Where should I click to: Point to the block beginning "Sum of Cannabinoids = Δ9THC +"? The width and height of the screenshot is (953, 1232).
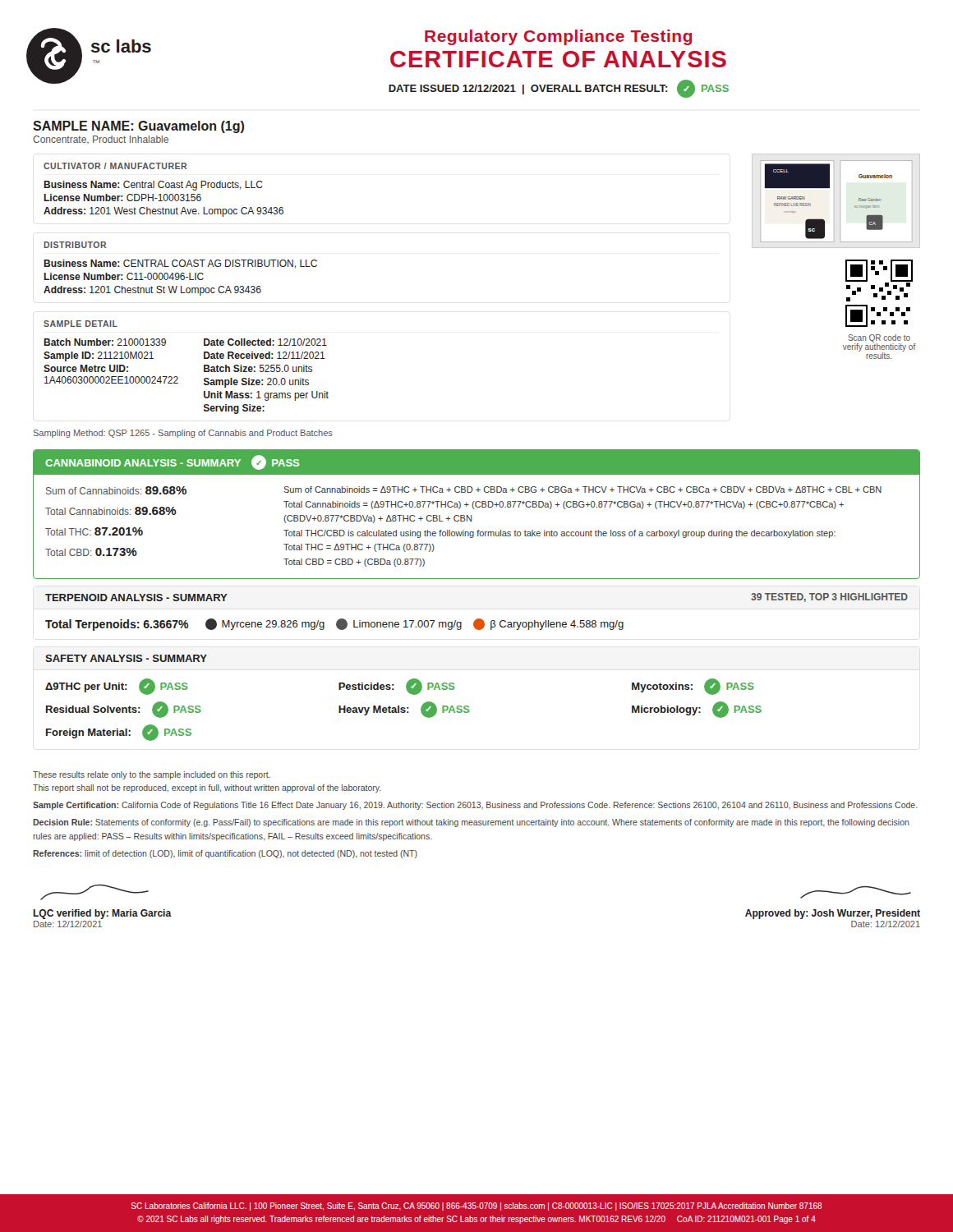tap(583, 526)
